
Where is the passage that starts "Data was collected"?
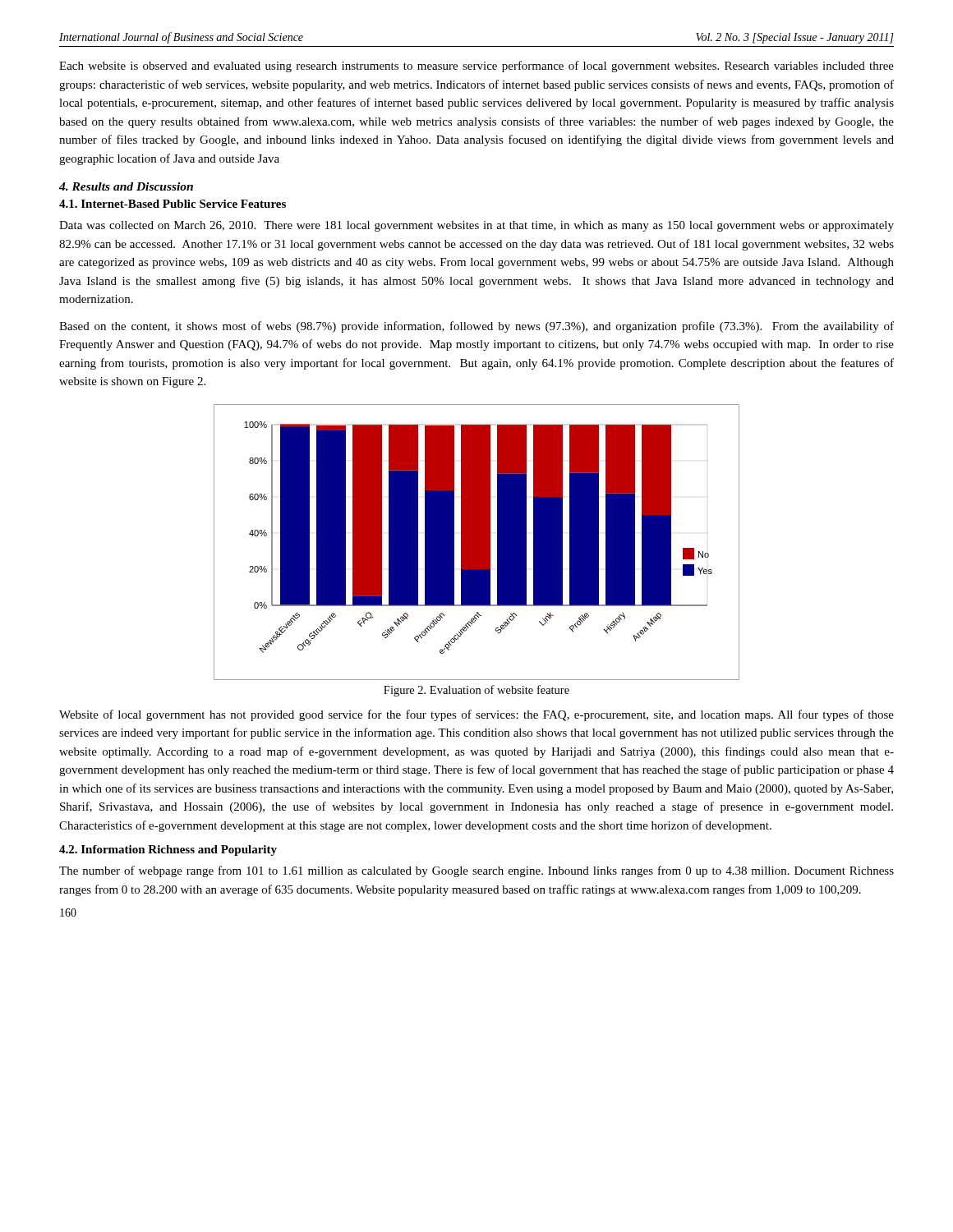476,262
